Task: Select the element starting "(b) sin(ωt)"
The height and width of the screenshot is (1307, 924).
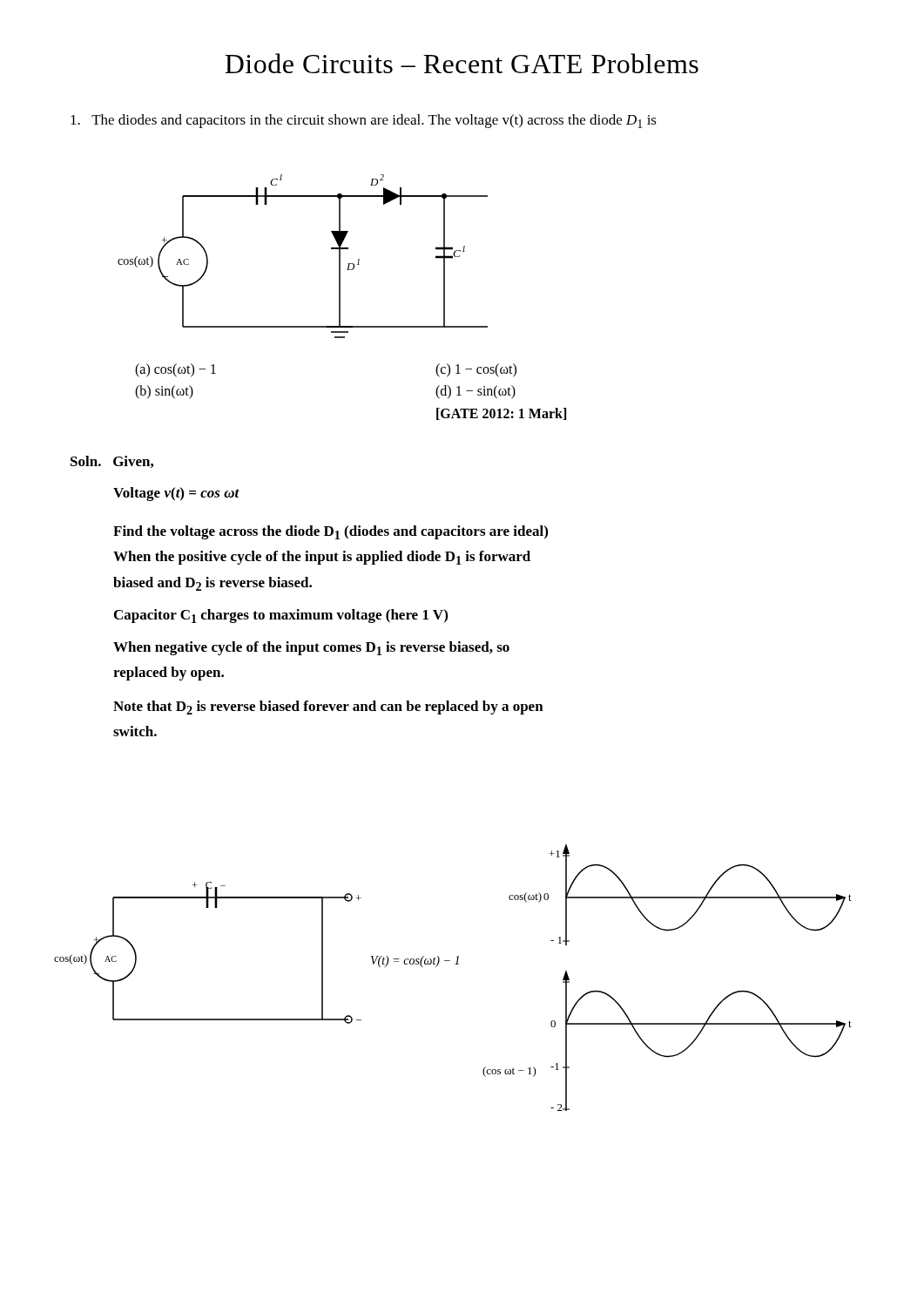Action: 164,391
